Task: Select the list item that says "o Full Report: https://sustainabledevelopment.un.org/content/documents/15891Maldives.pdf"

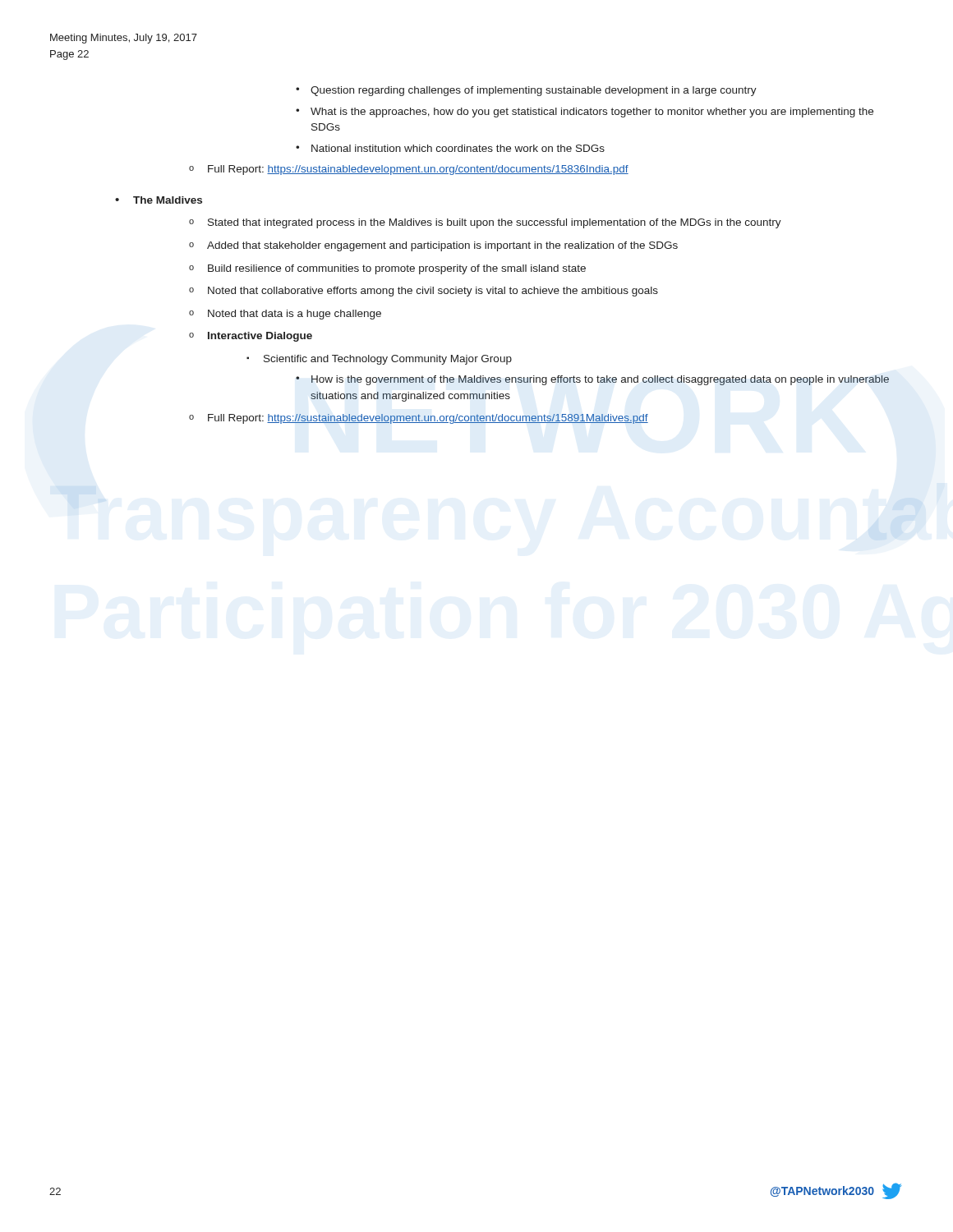Action: (546, 418)
